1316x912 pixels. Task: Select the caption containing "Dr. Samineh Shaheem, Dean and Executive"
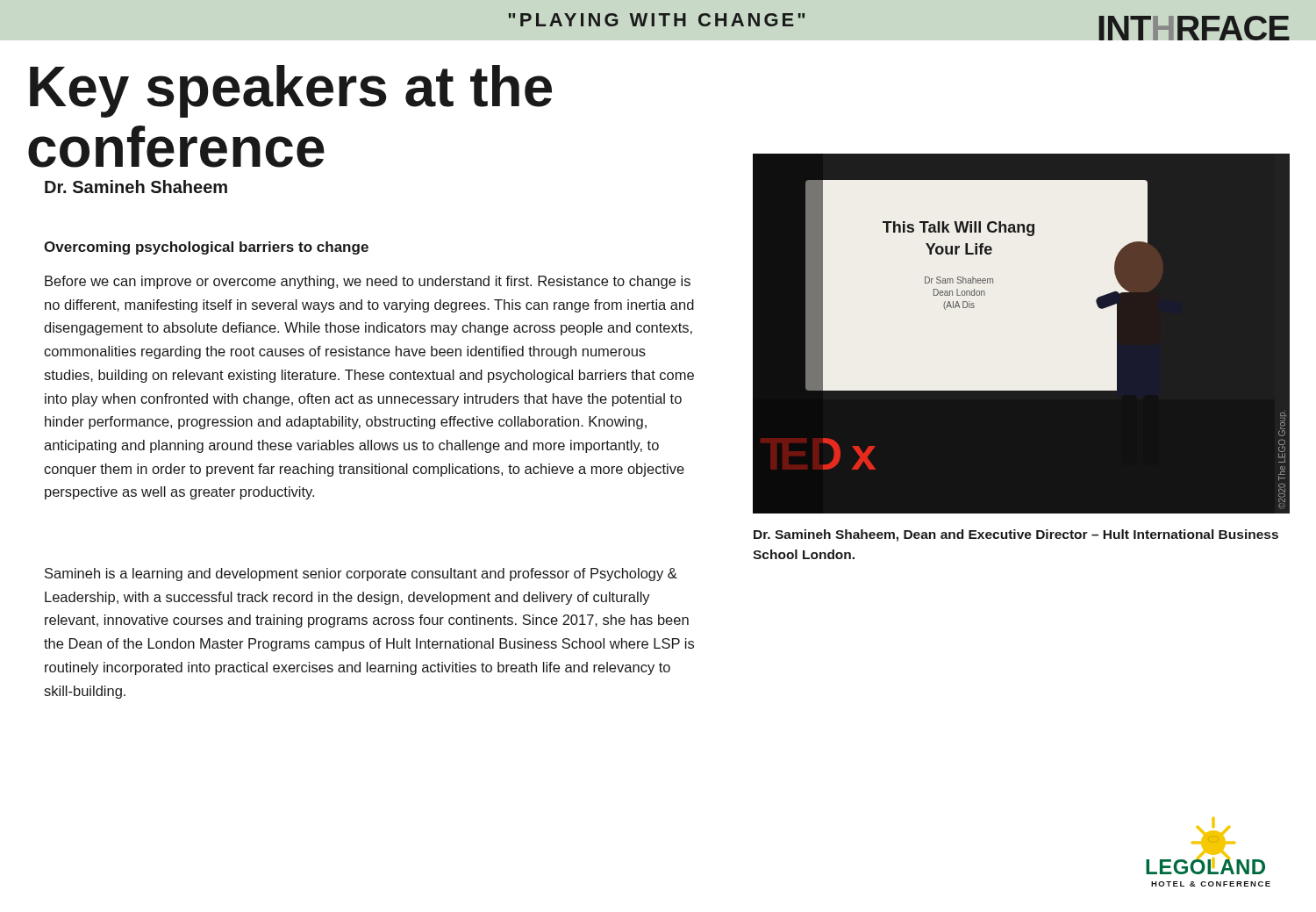1016,544
